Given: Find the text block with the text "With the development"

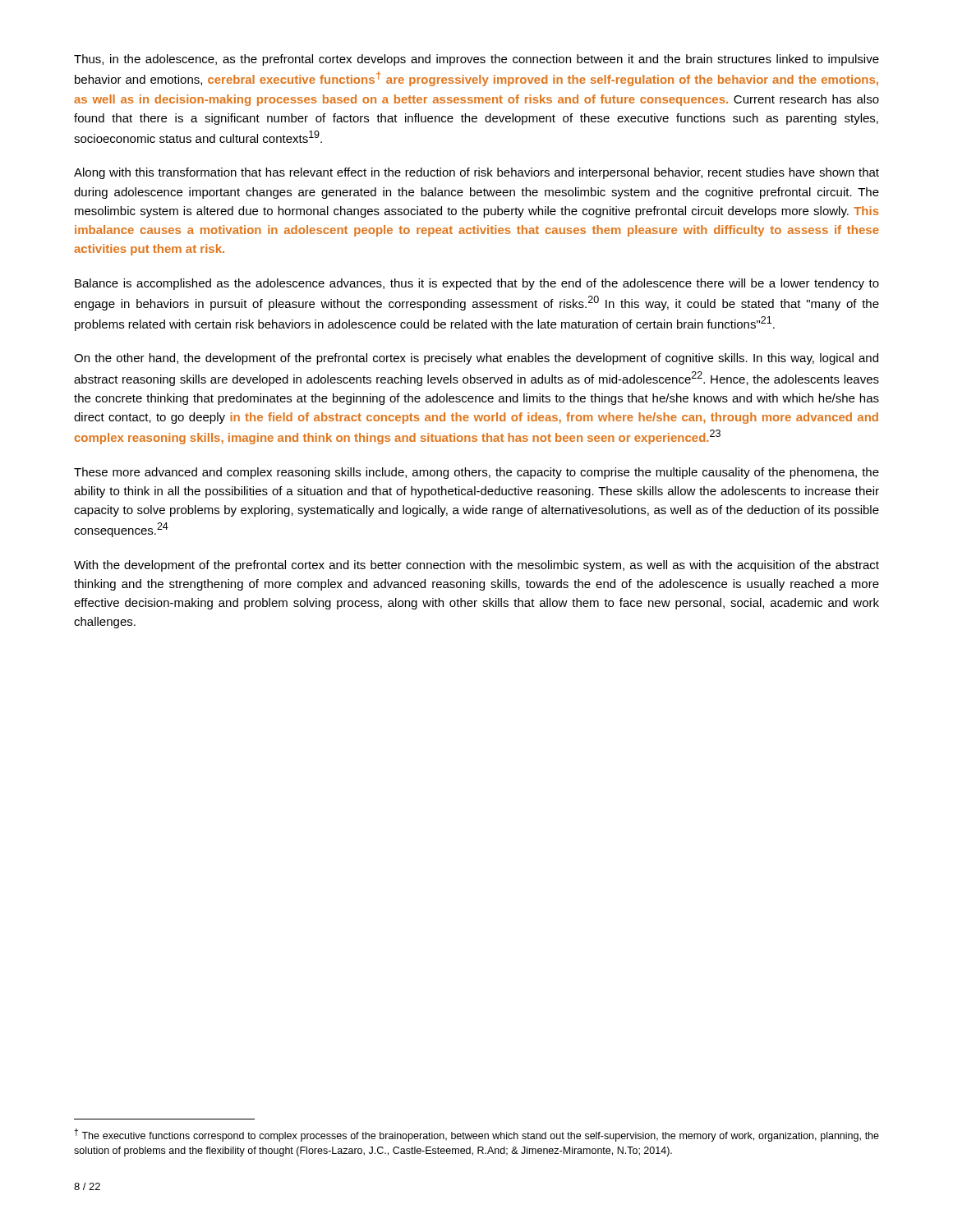Looking at the screenshot, I should point(476,593).
